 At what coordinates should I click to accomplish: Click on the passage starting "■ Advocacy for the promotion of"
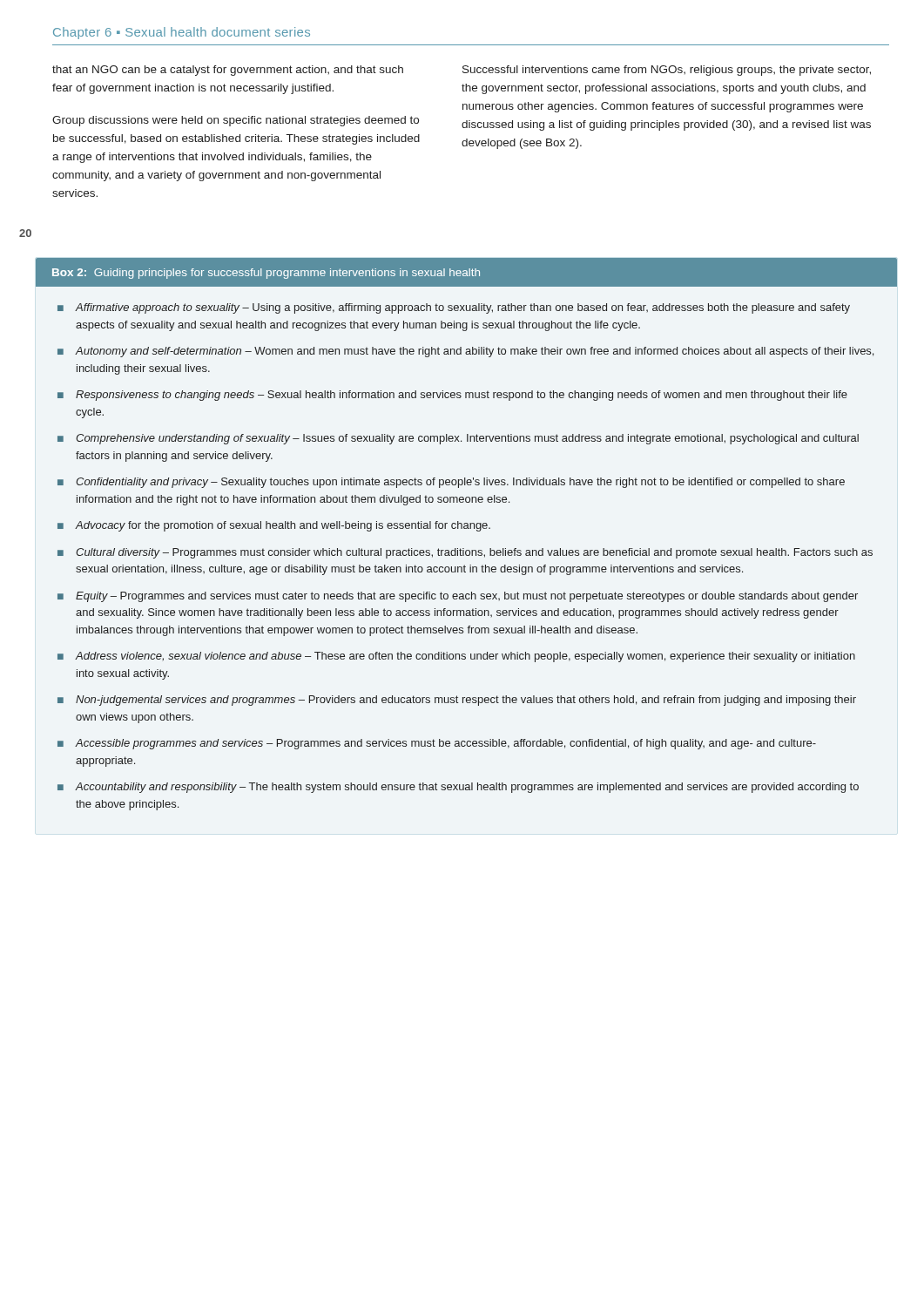466,525
